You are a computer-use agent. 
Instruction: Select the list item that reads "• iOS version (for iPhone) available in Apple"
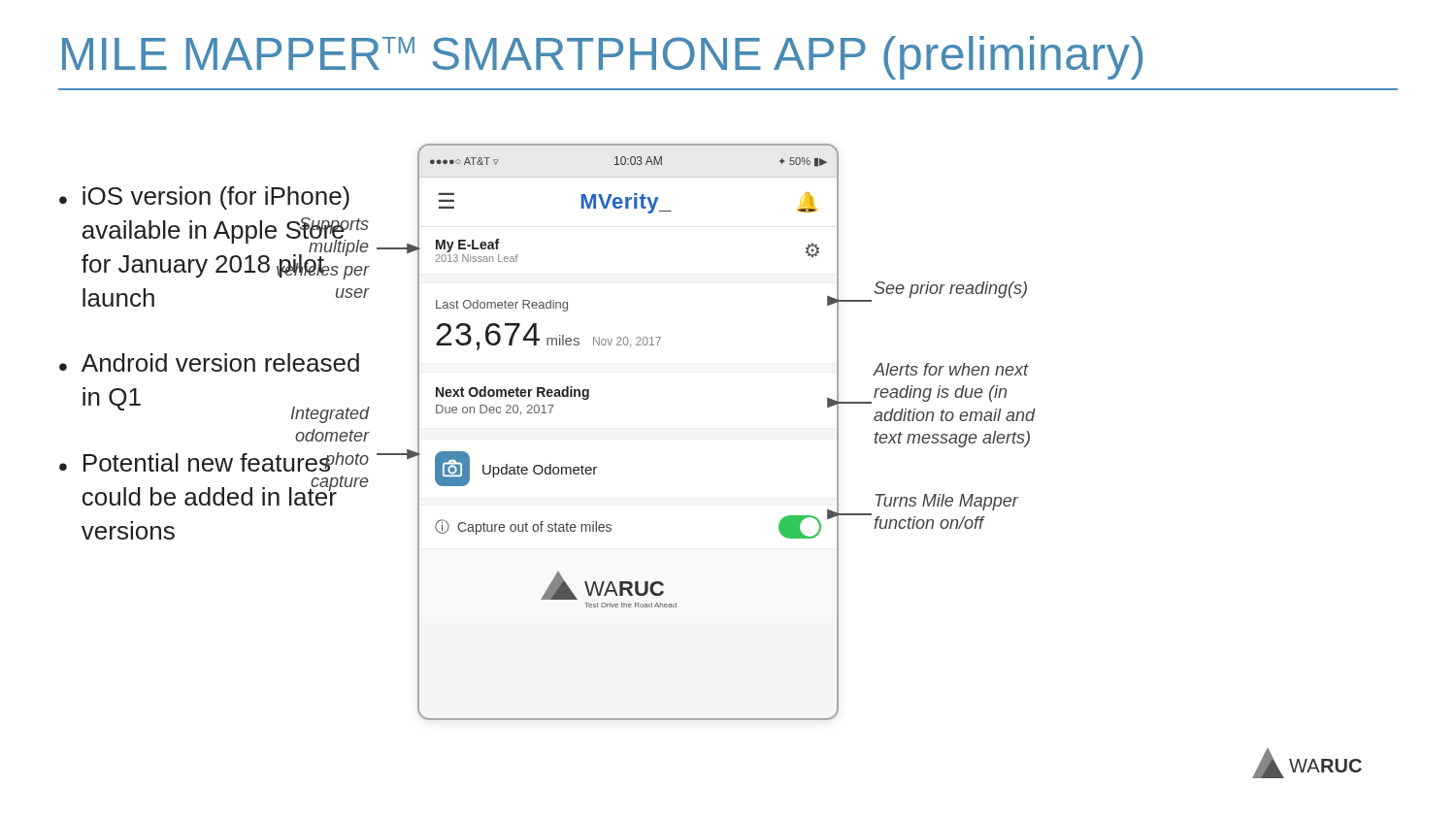214,248
